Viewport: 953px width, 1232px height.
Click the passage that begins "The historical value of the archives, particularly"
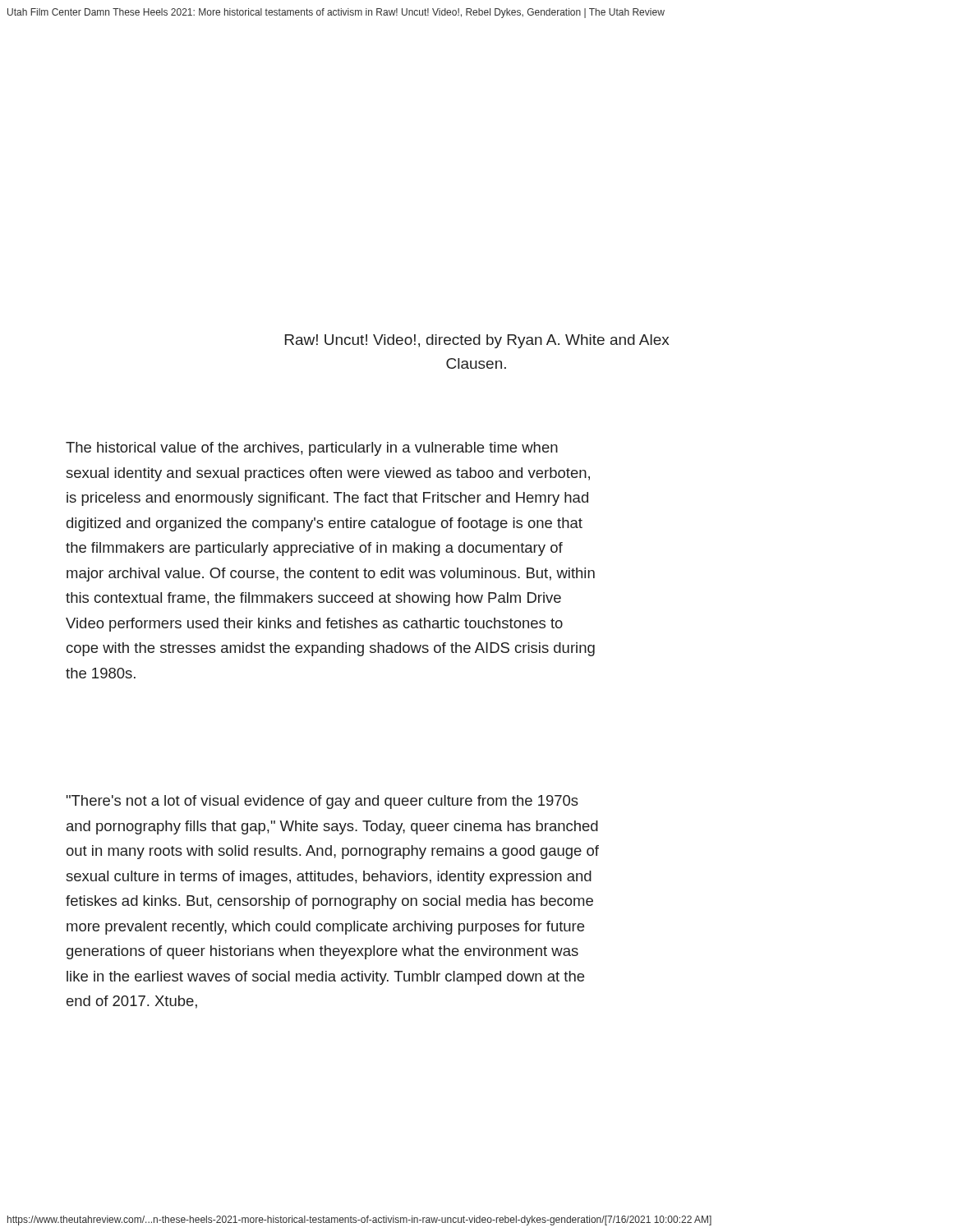click(x=331, y=560)
